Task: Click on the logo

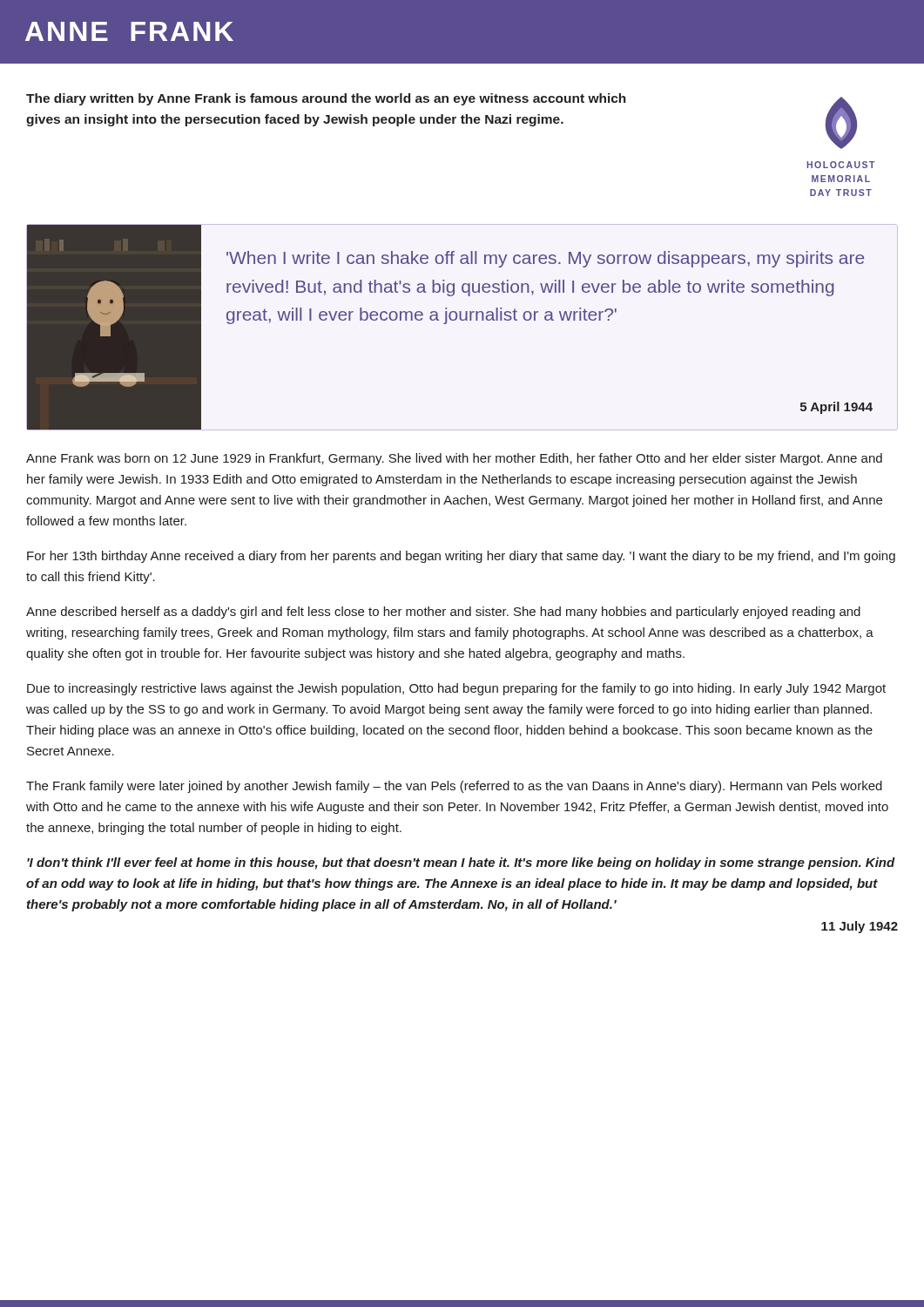Action: point(841,144)
